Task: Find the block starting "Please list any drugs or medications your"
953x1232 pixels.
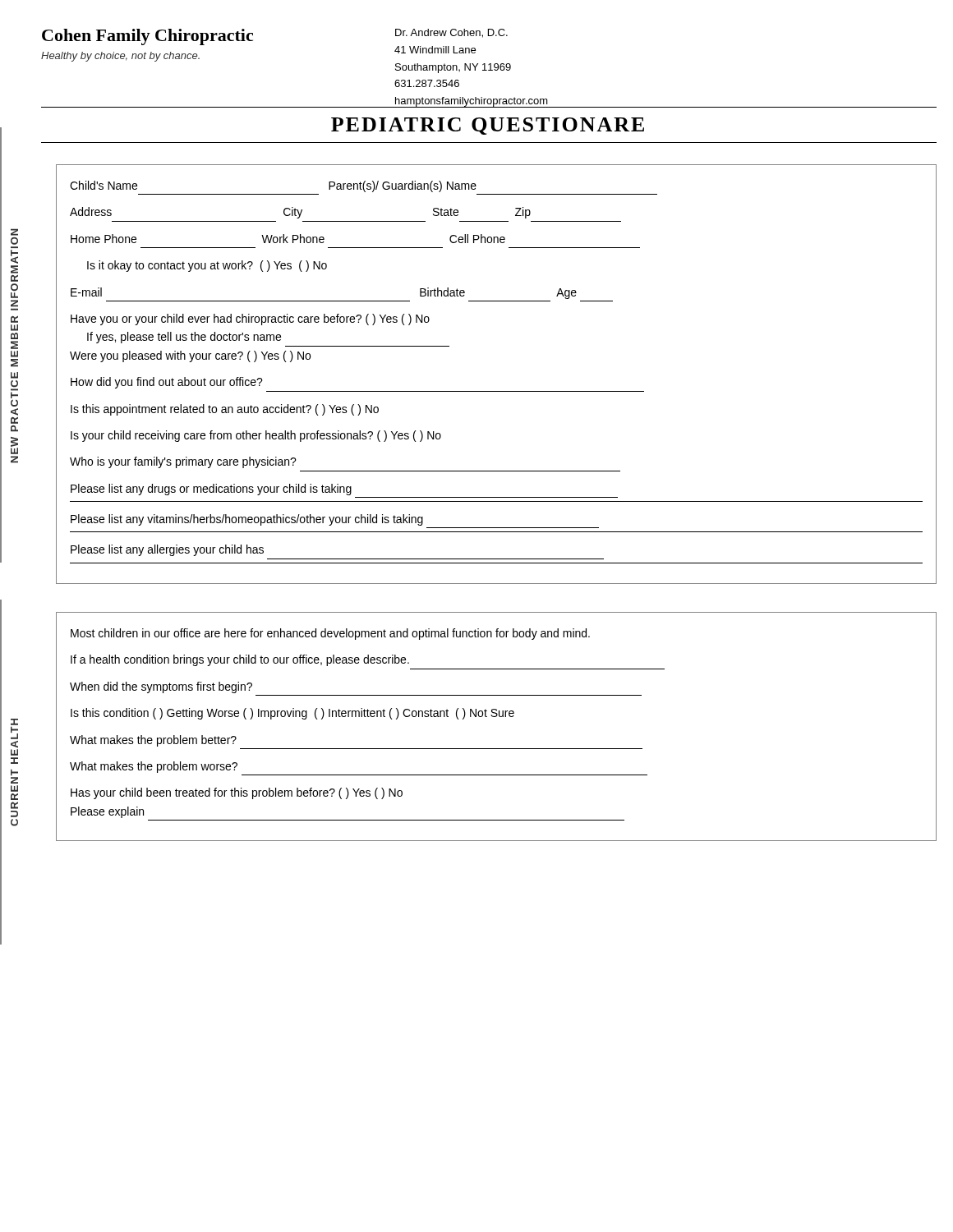Action: [496, 492]
